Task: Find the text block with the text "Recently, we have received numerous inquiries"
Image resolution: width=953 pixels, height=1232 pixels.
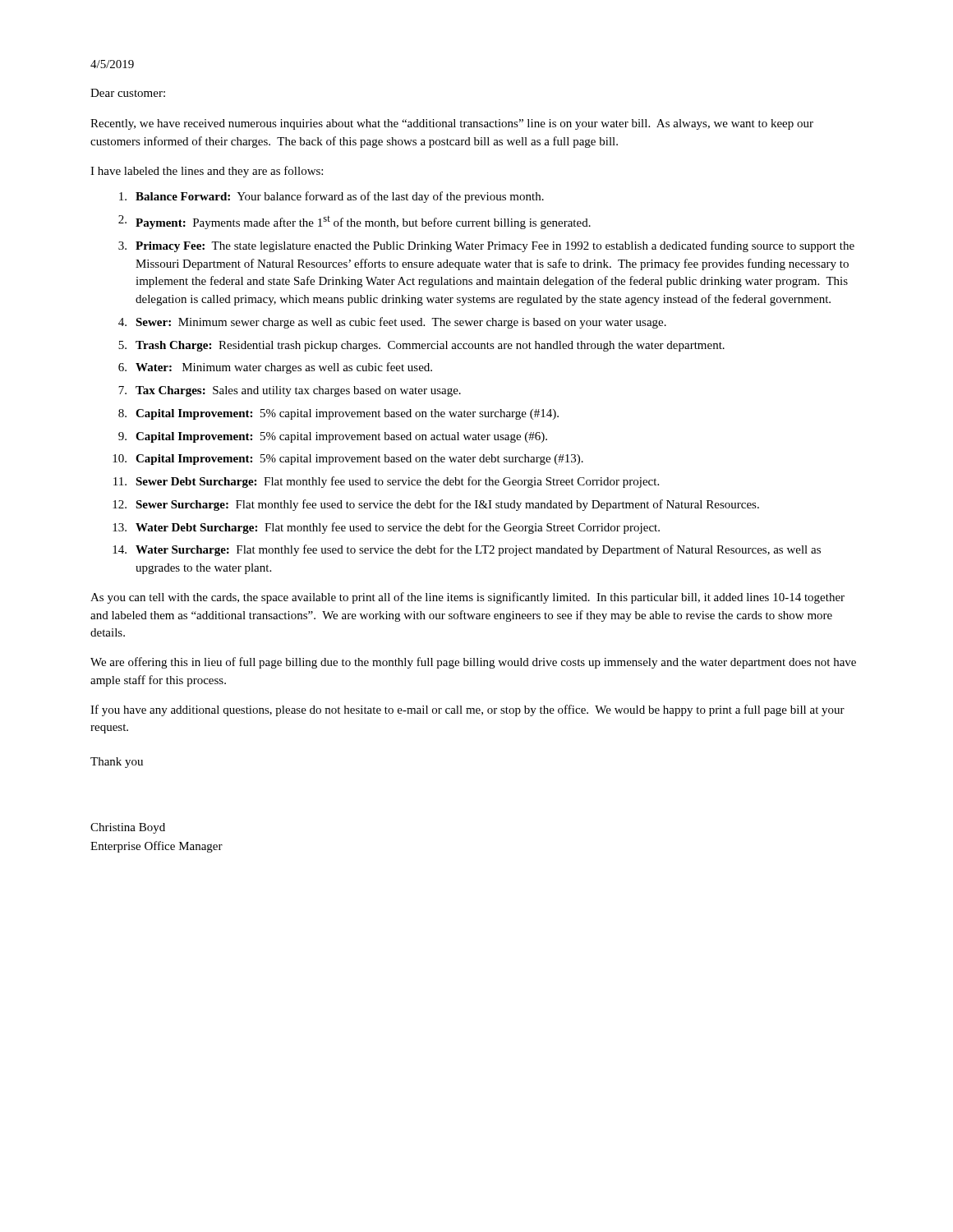Action: click(x=452, y=132)
